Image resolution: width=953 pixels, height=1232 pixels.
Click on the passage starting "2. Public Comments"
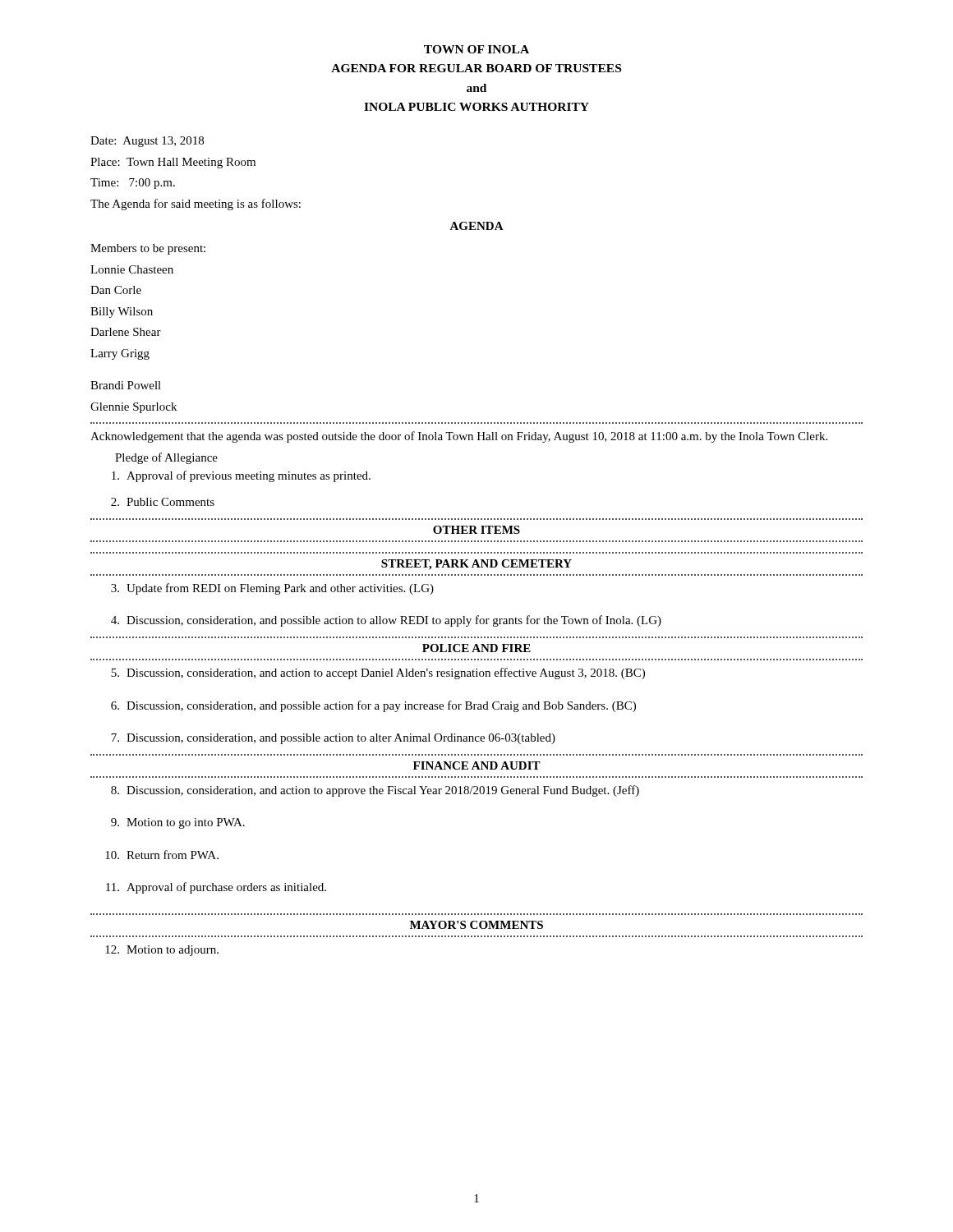pyautogui.click(x=163, y=502)
